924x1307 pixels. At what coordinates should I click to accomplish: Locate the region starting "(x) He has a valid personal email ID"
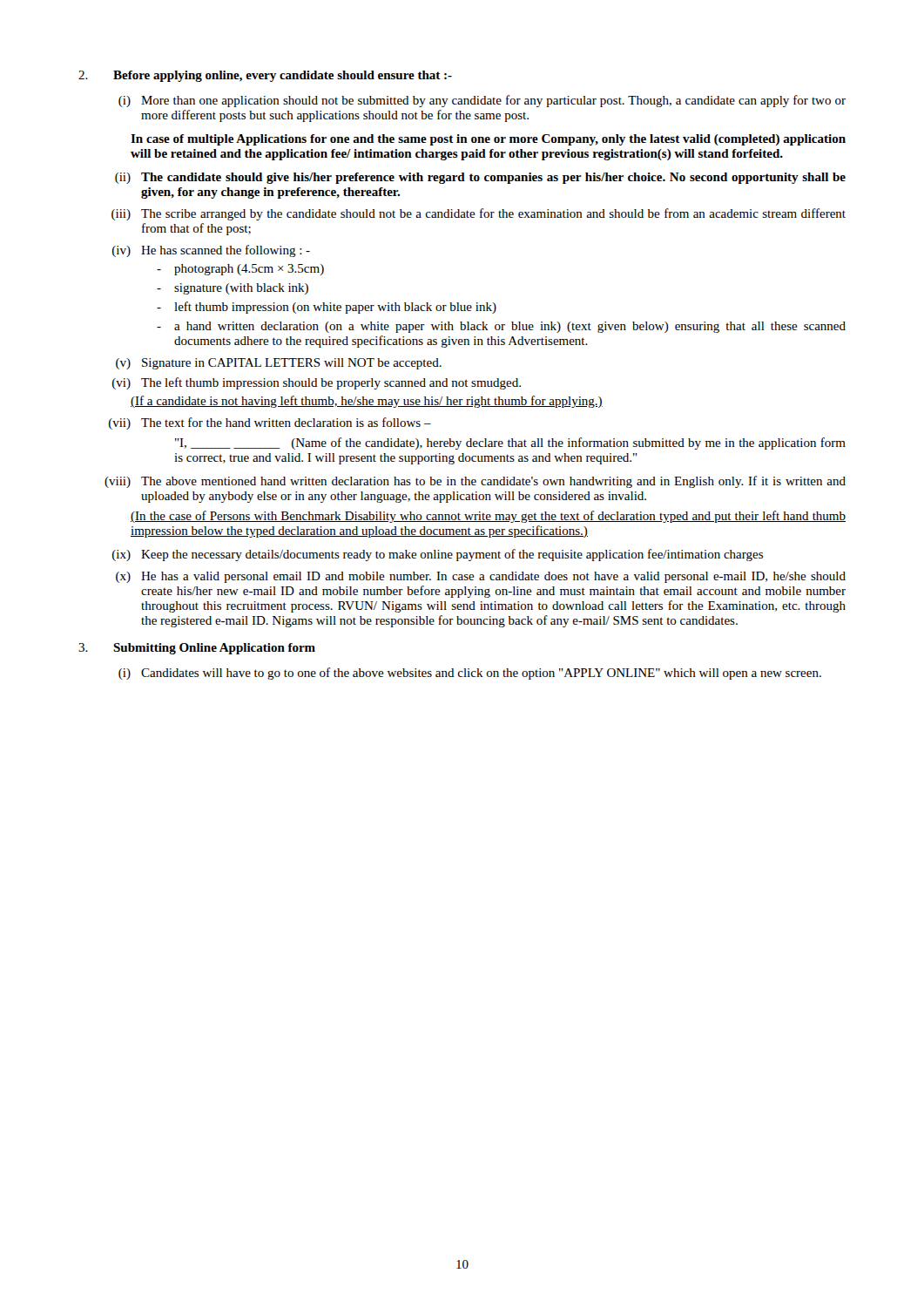[462, 599]
